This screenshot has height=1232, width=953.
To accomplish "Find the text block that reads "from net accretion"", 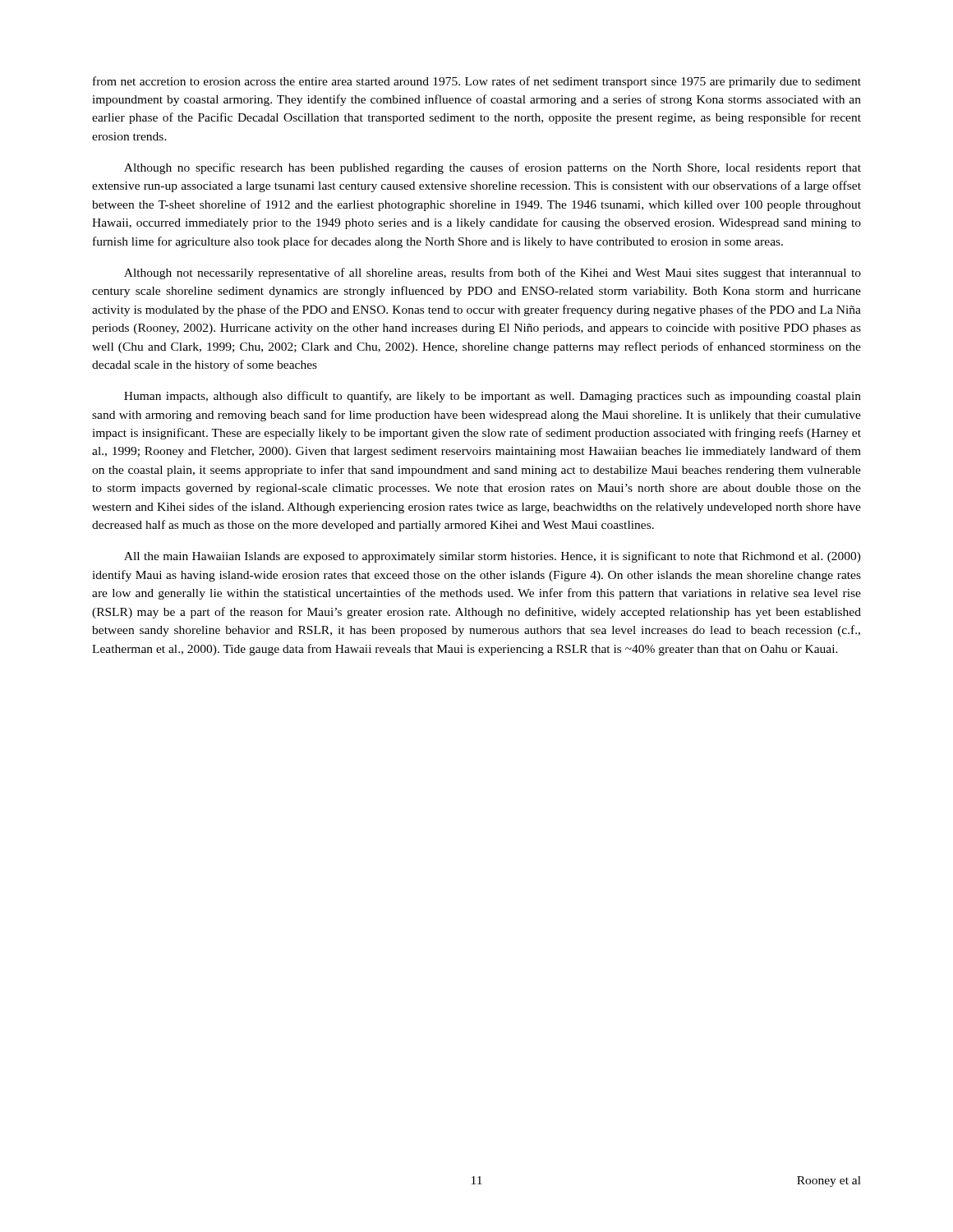I will 476,109.
